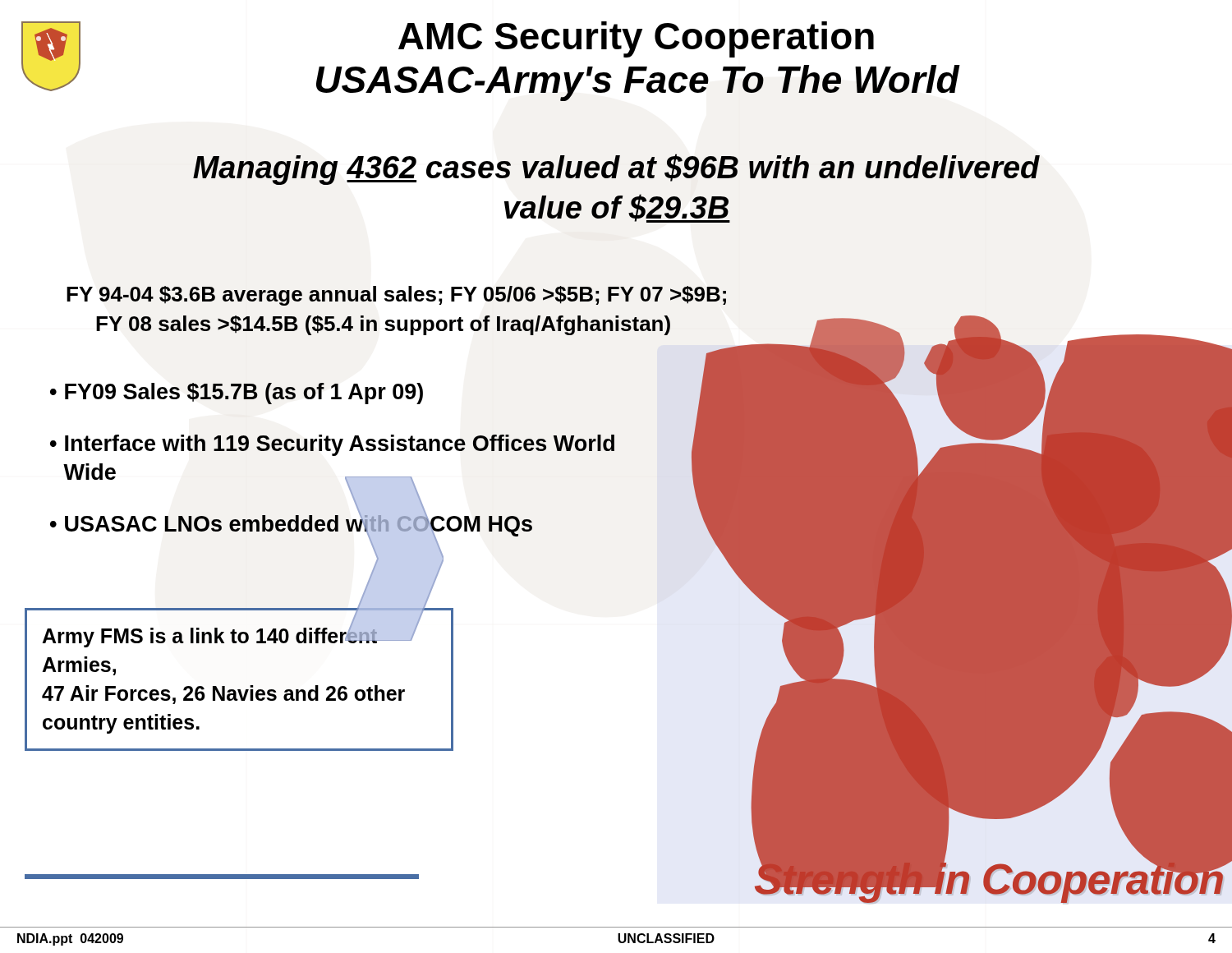
Task: Locate the block starting "• FY09 Sales $15.7B (as"
Action: [237, 392]
